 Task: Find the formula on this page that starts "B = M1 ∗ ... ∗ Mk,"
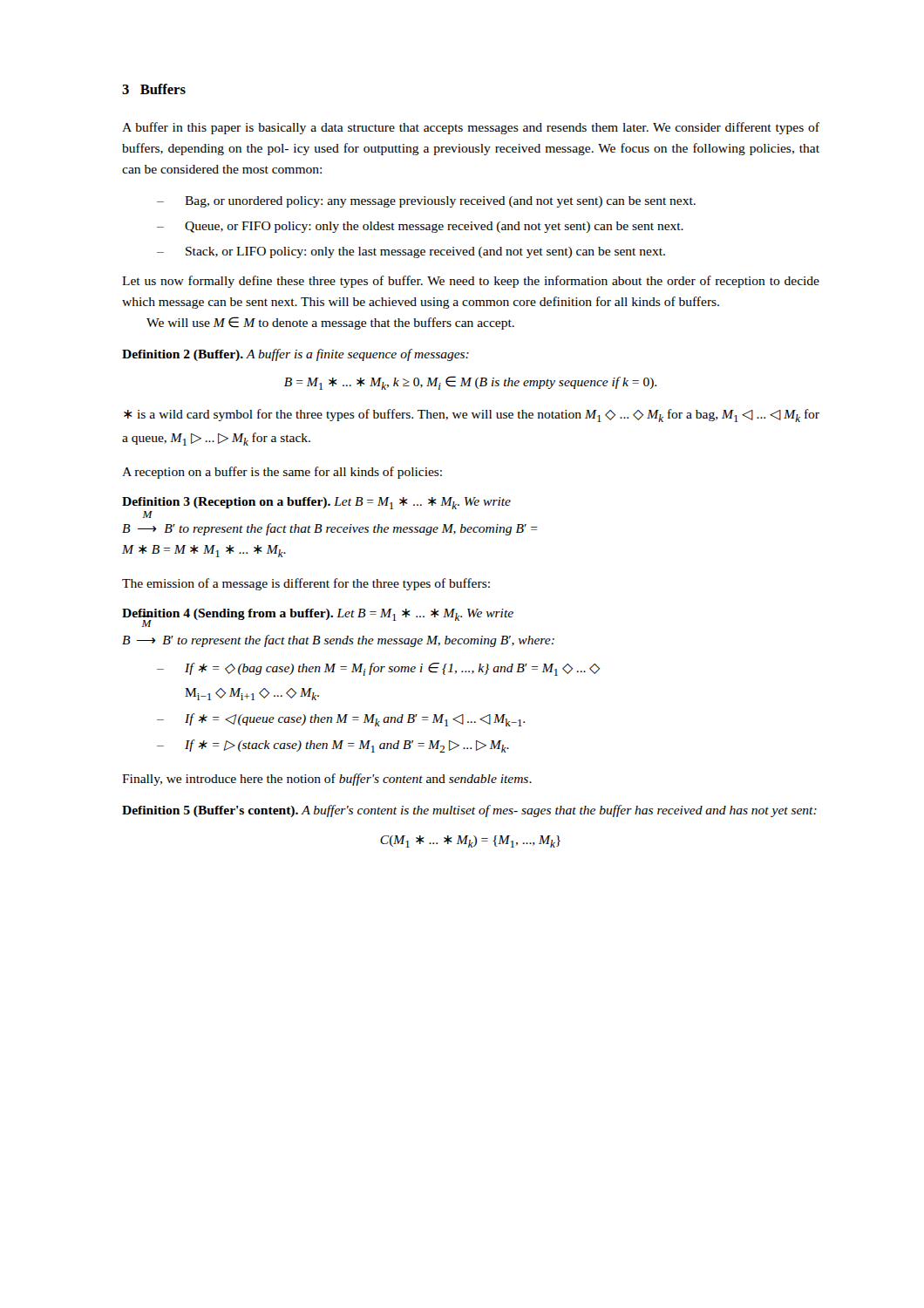pos(471,383)
